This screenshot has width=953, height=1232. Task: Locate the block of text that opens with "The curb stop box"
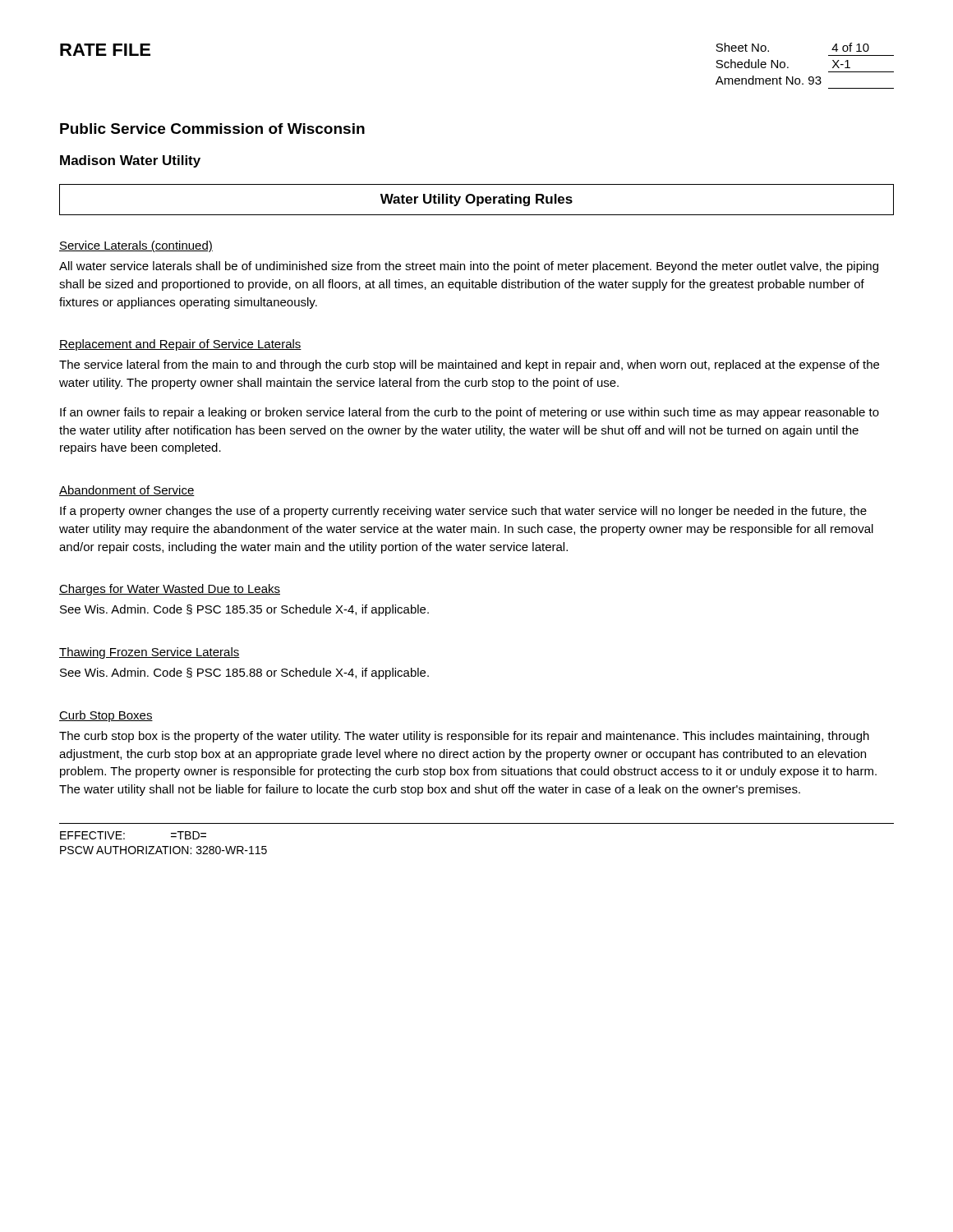coord(476,762)
